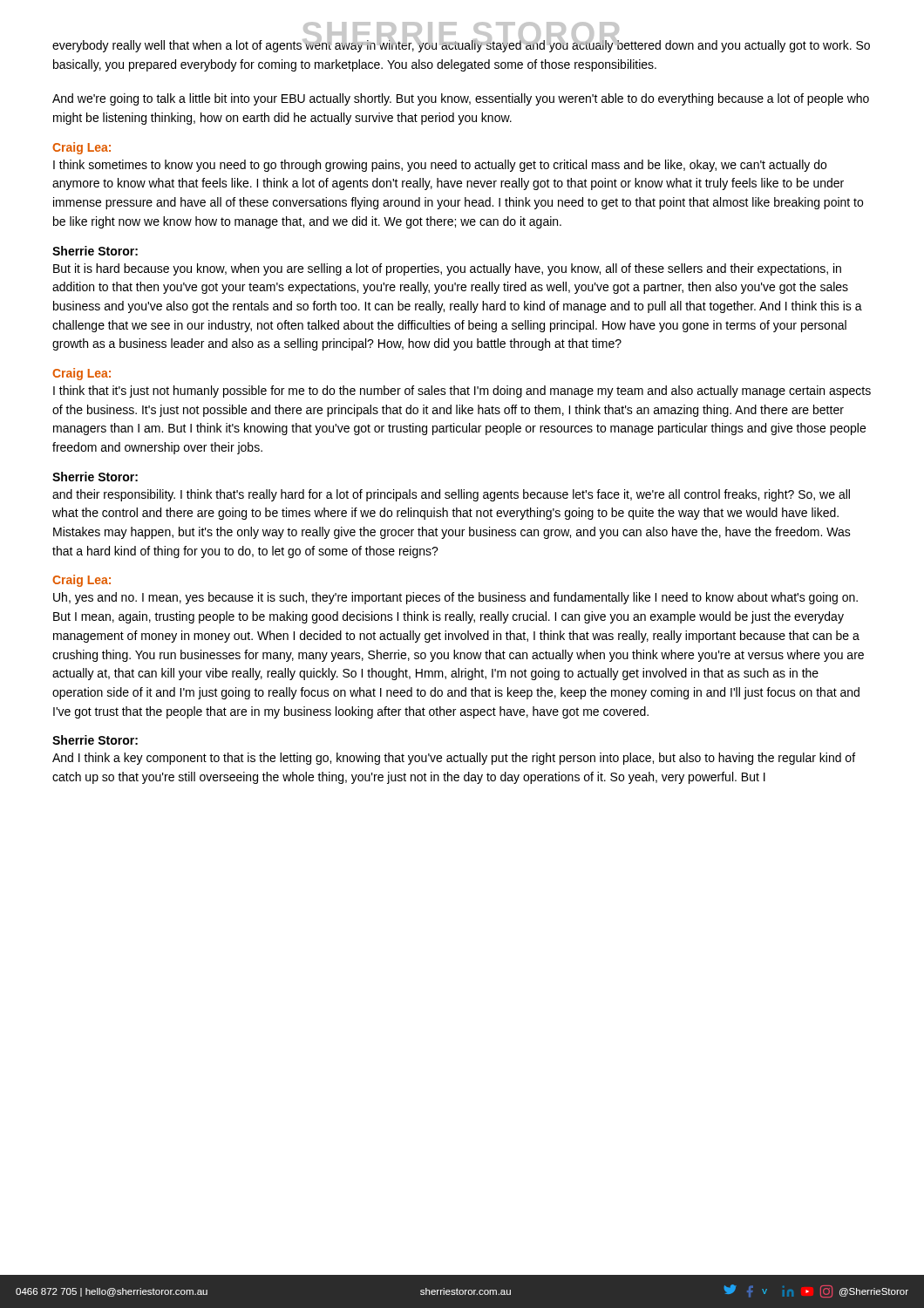Locate the block of text that opens with "Uh, yes and no. I mean,"

[458, 654]
